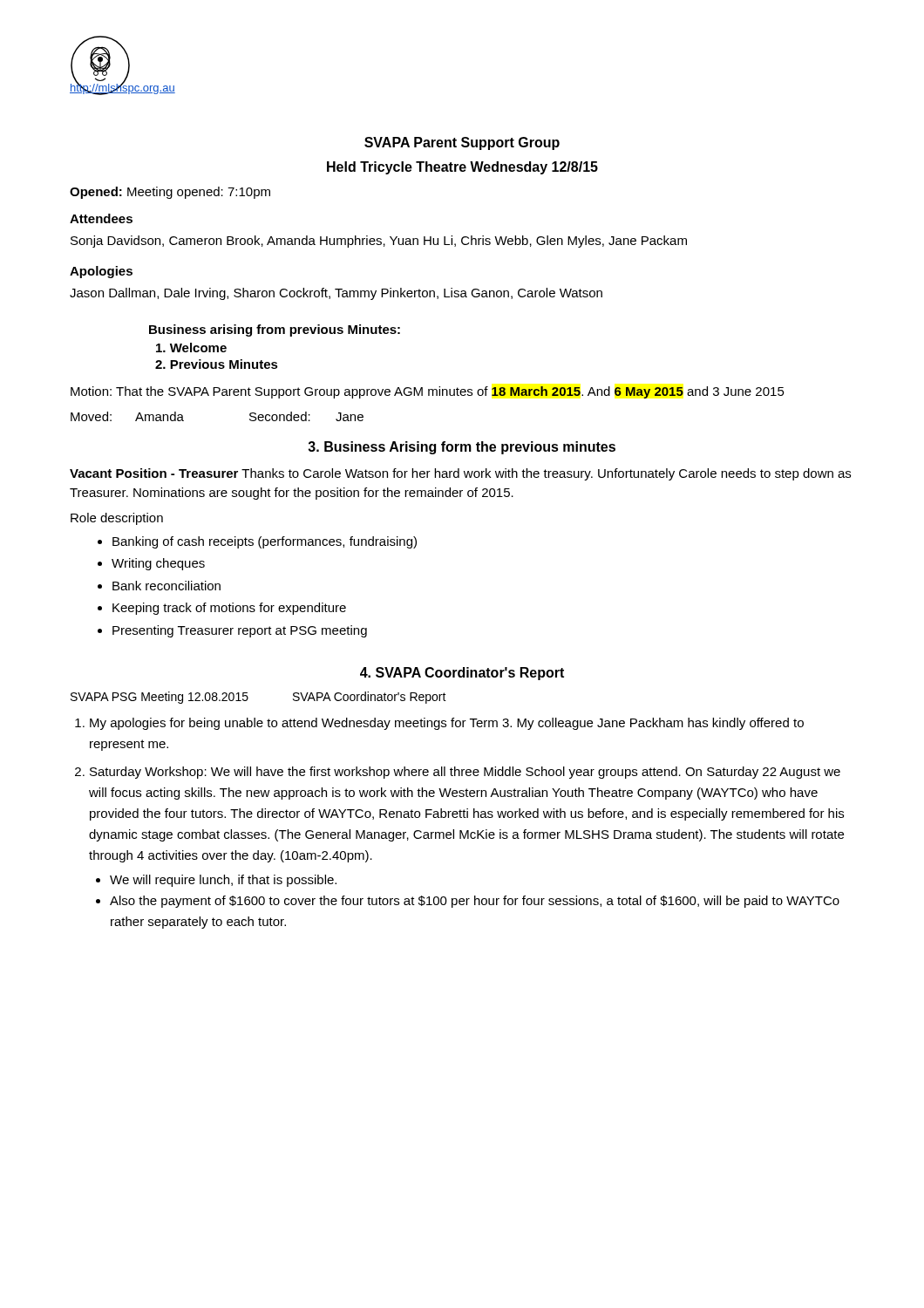Select the list item that says "Bank reconciliation"

point(166,585)
